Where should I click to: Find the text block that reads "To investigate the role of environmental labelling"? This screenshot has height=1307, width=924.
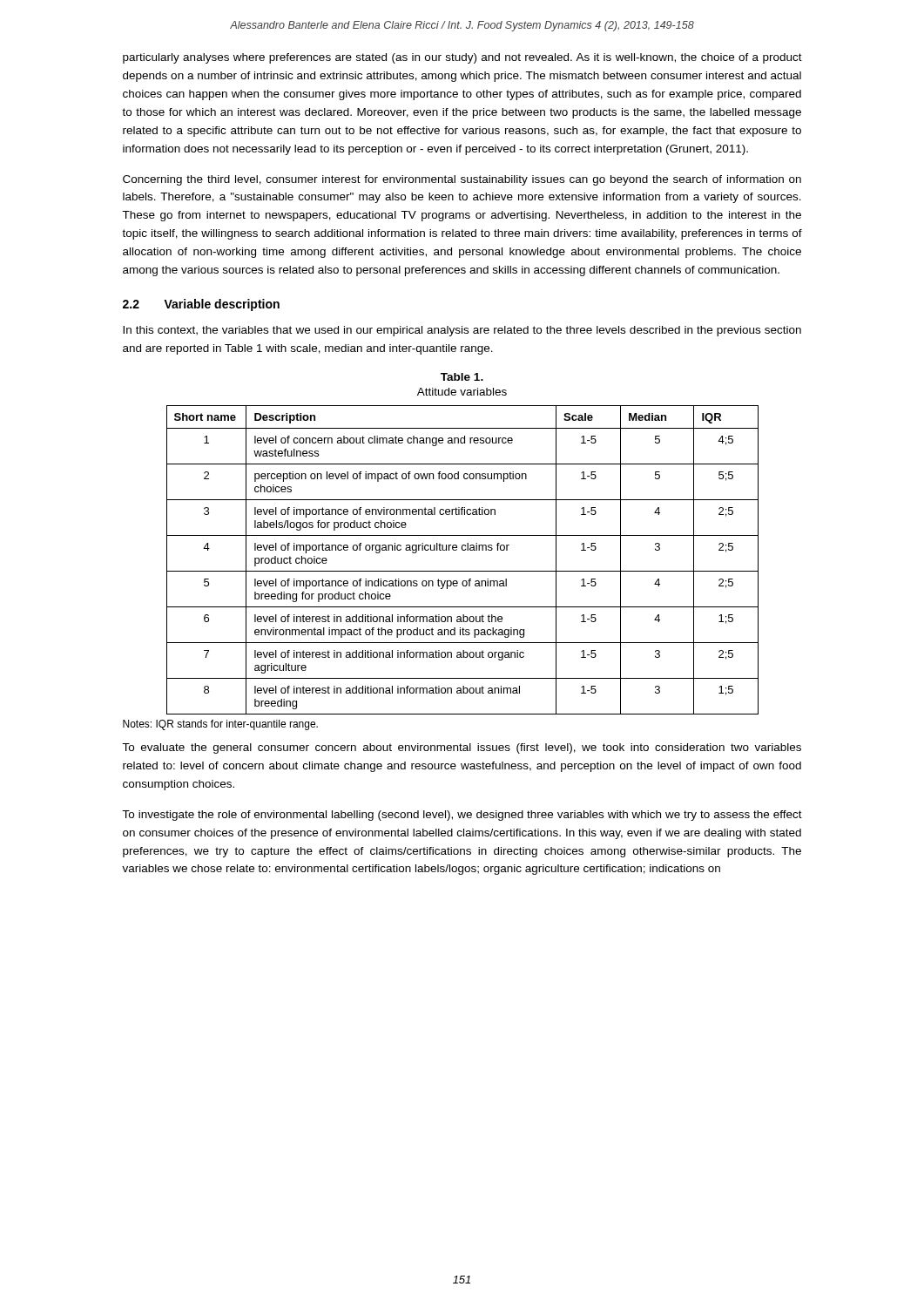pos(462,841)
